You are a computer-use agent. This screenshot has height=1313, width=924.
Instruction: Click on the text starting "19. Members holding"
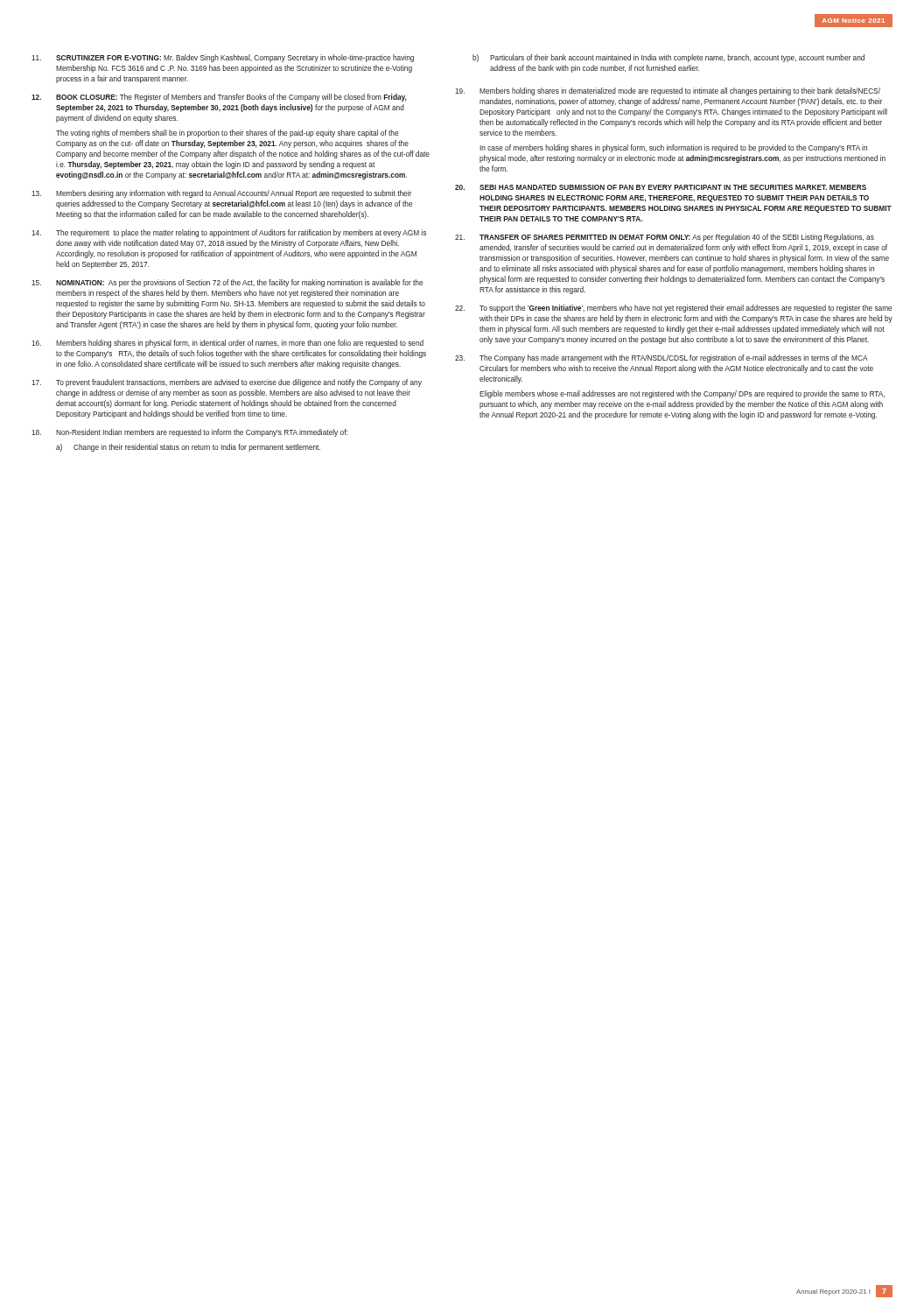tap(674, 130)
